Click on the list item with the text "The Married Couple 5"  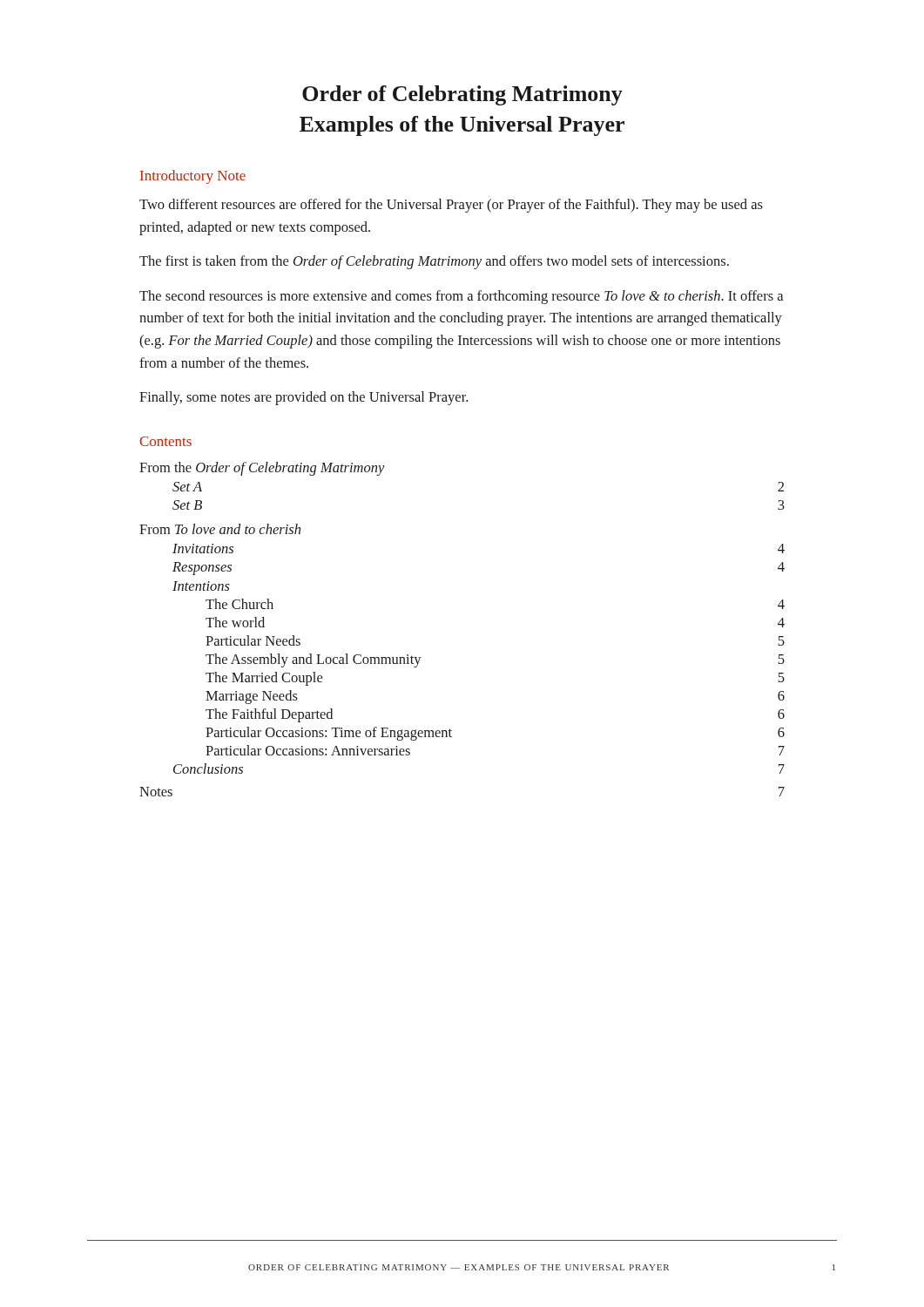point(267,678)
